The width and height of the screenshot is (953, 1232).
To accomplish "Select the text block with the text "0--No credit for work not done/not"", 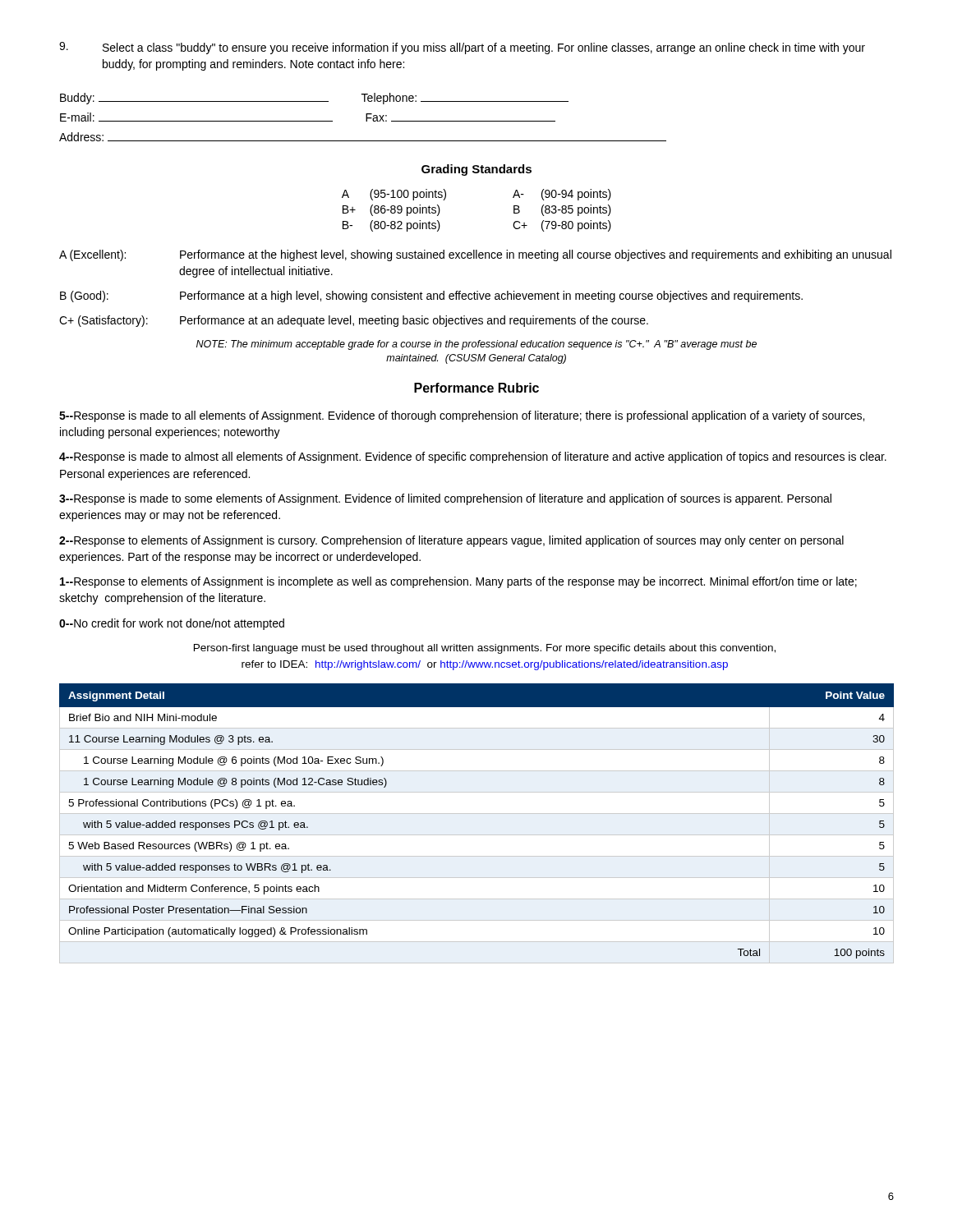I will [x=172, y=623].
